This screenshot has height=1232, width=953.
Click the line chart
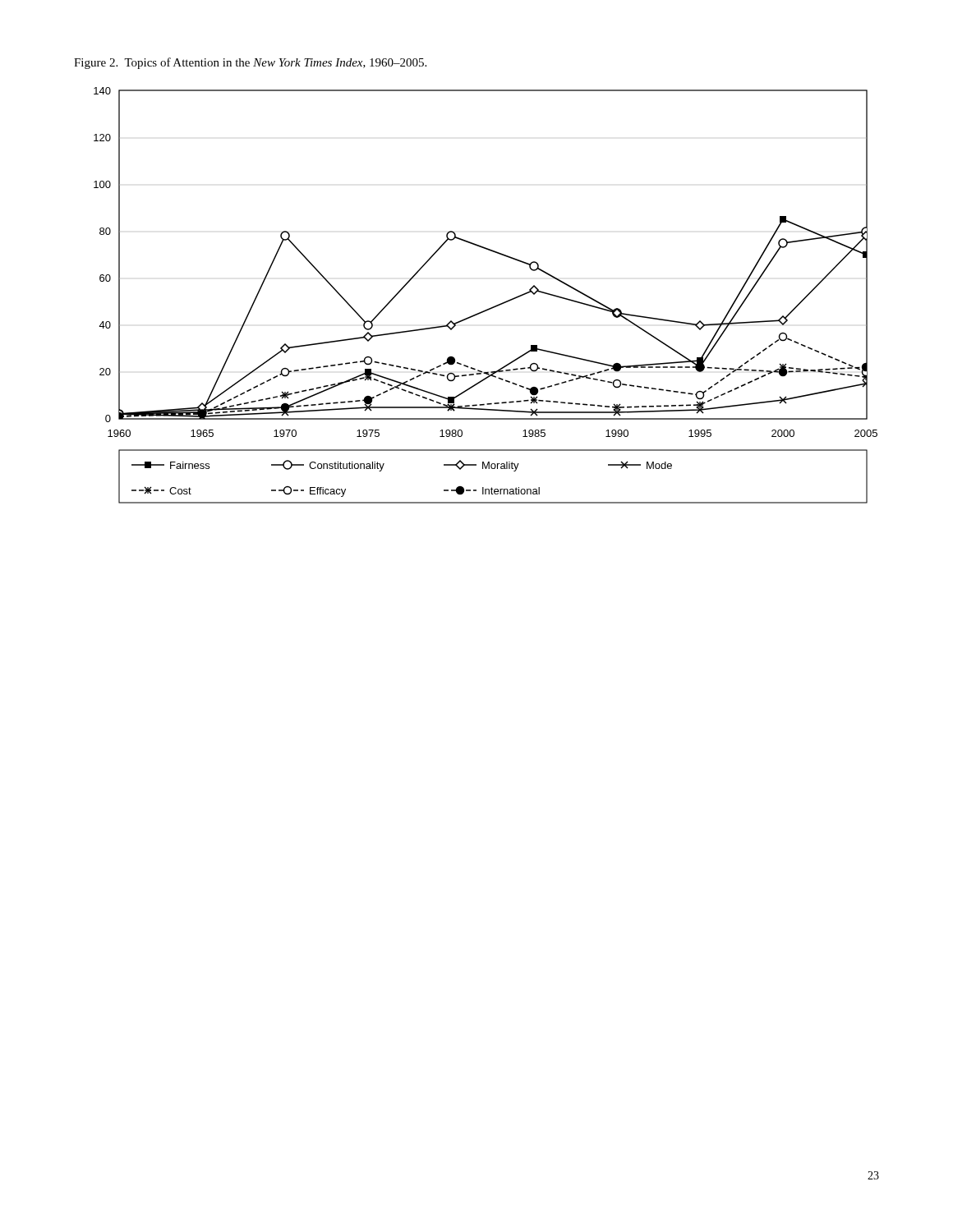point(476,296)
